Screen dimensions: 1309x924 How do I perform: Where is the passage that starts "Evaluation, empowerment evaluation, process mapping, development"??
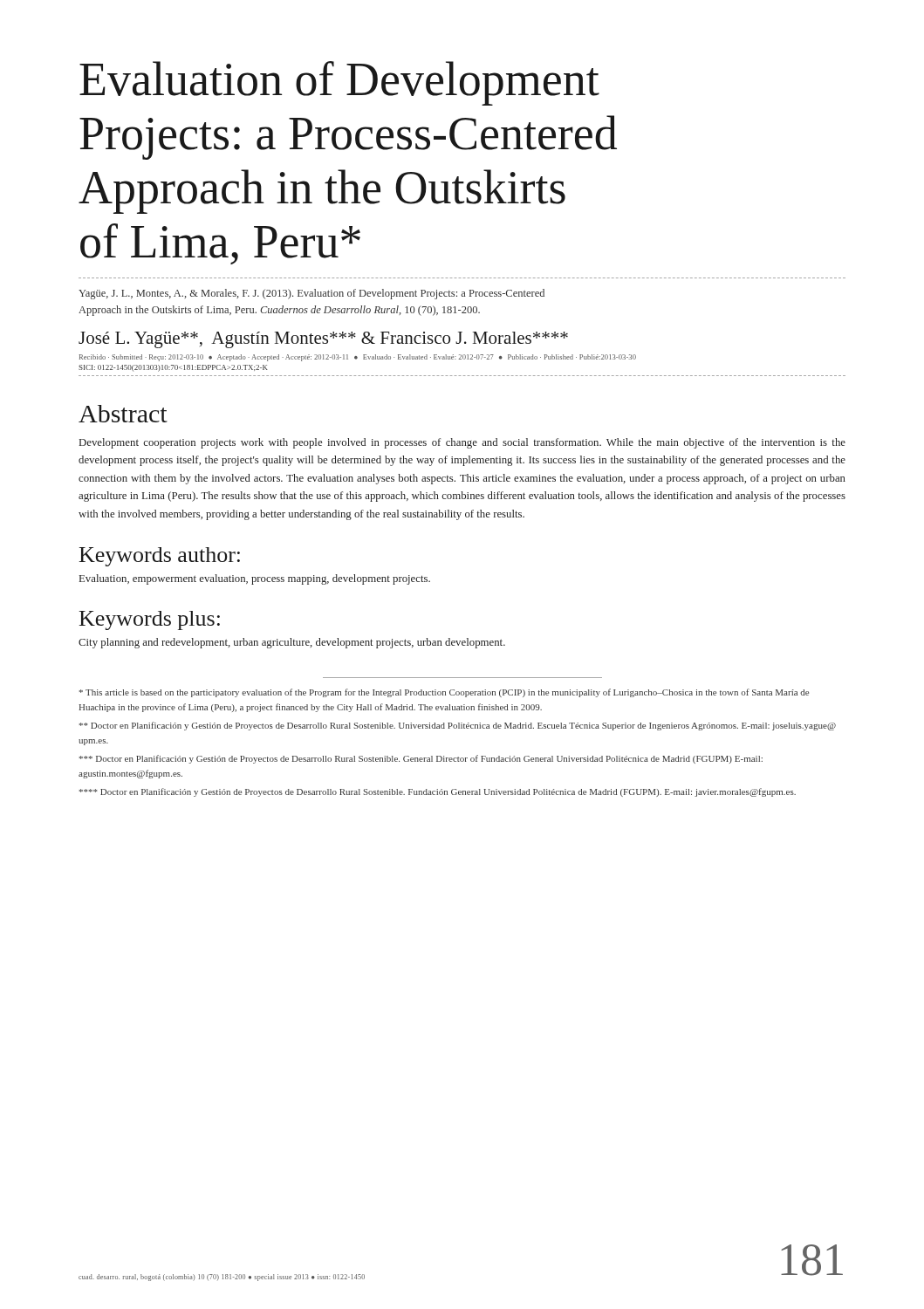[x=255, y=579]
